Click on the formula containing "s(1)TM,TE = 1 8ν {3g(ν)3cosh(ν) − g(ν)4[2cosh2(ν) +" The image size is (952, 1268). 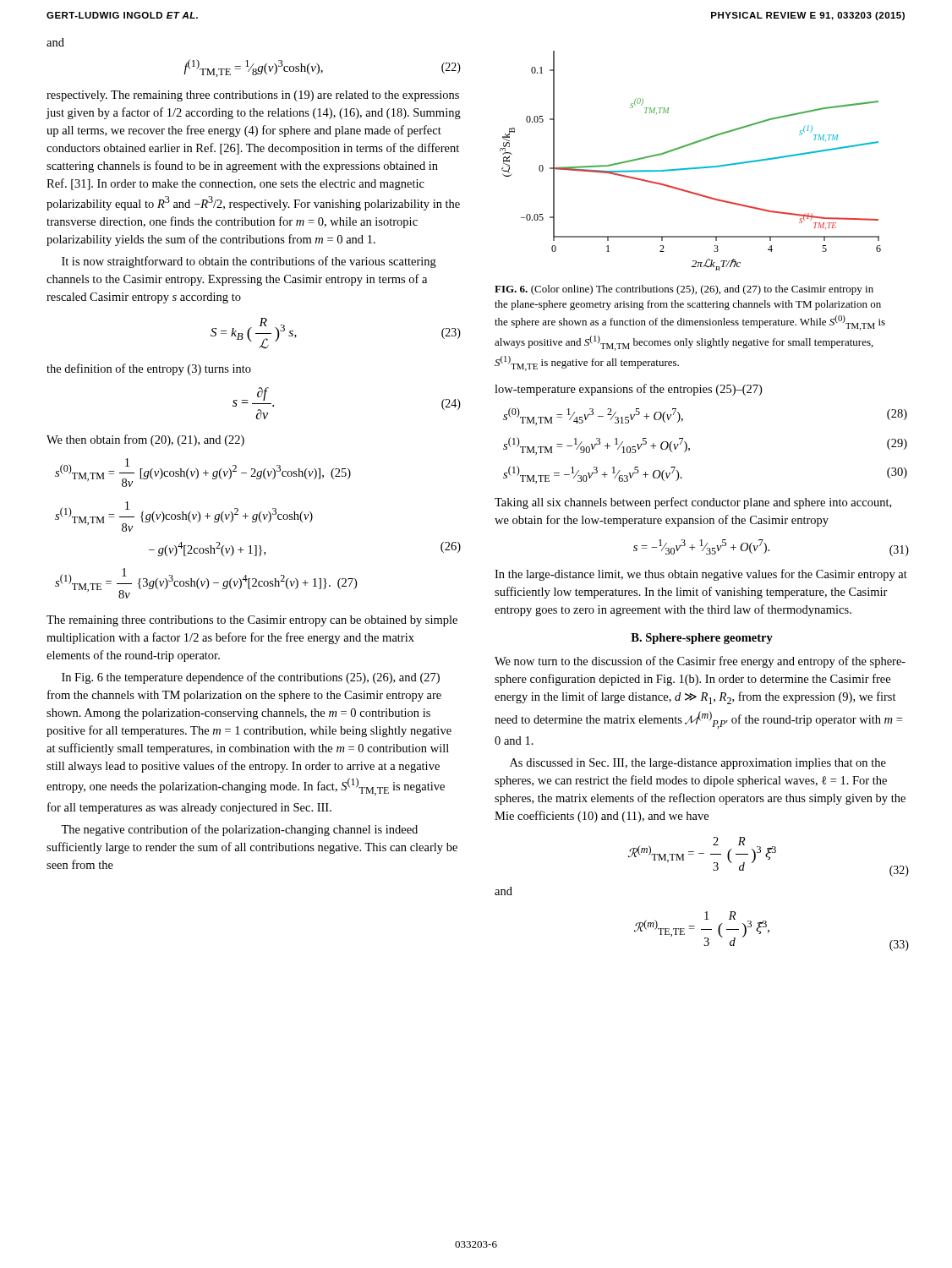(x=254, y=584)
